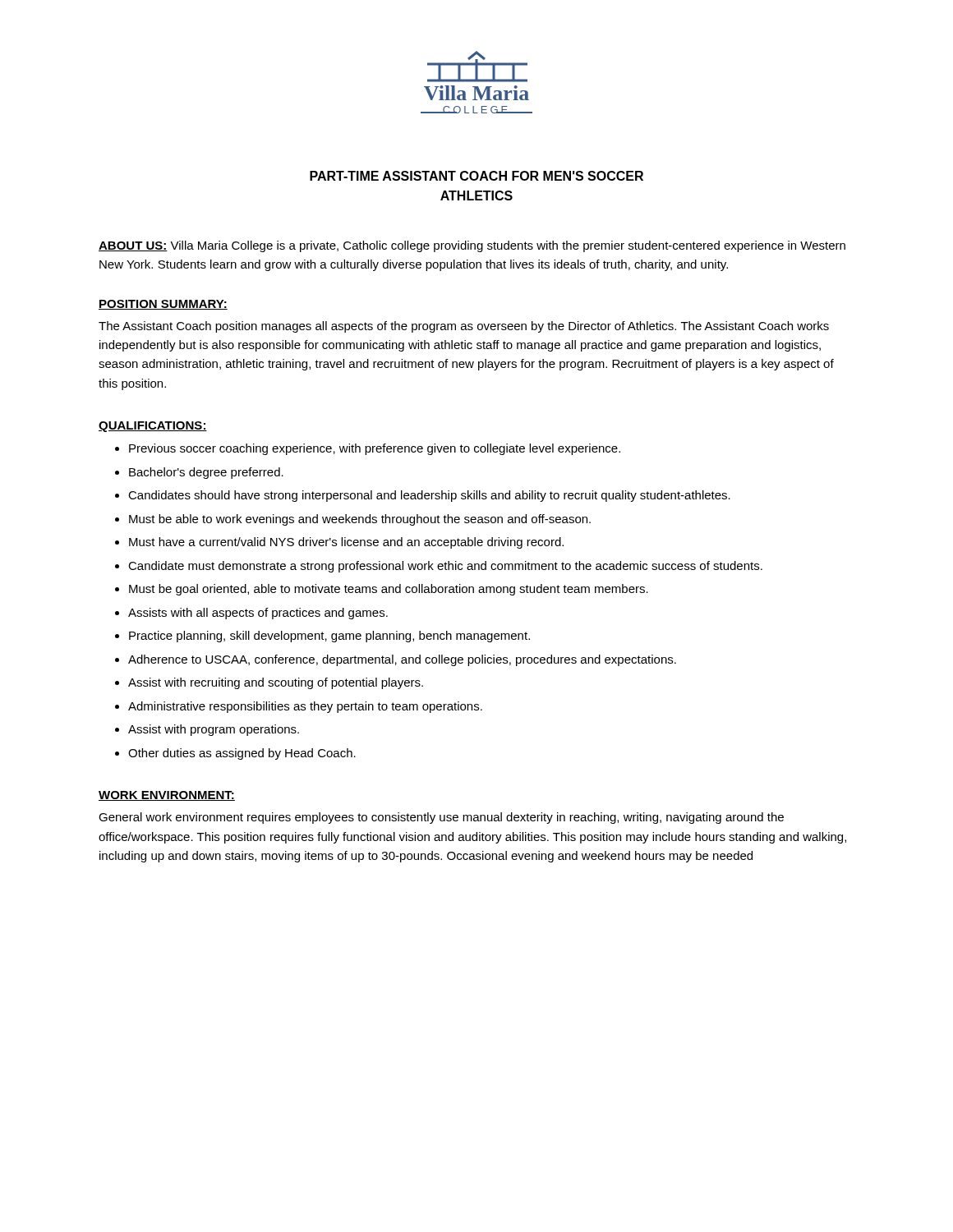Click on the block starting "Candidate must demonstrate a strong professional"
The image size is (953, 1232).
coord(446,565)
